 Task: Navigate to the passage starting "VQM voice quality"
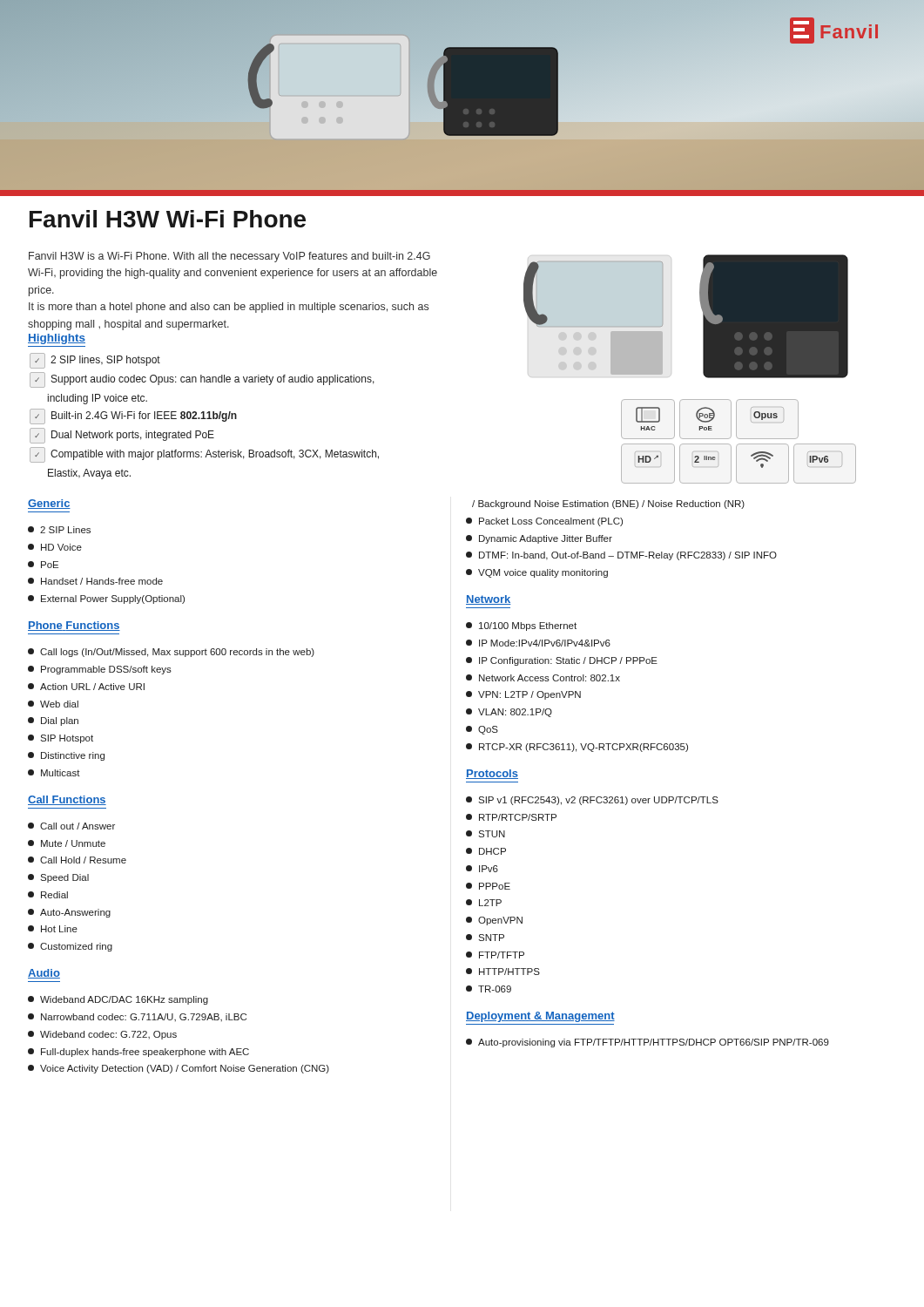tap(537, 573)
